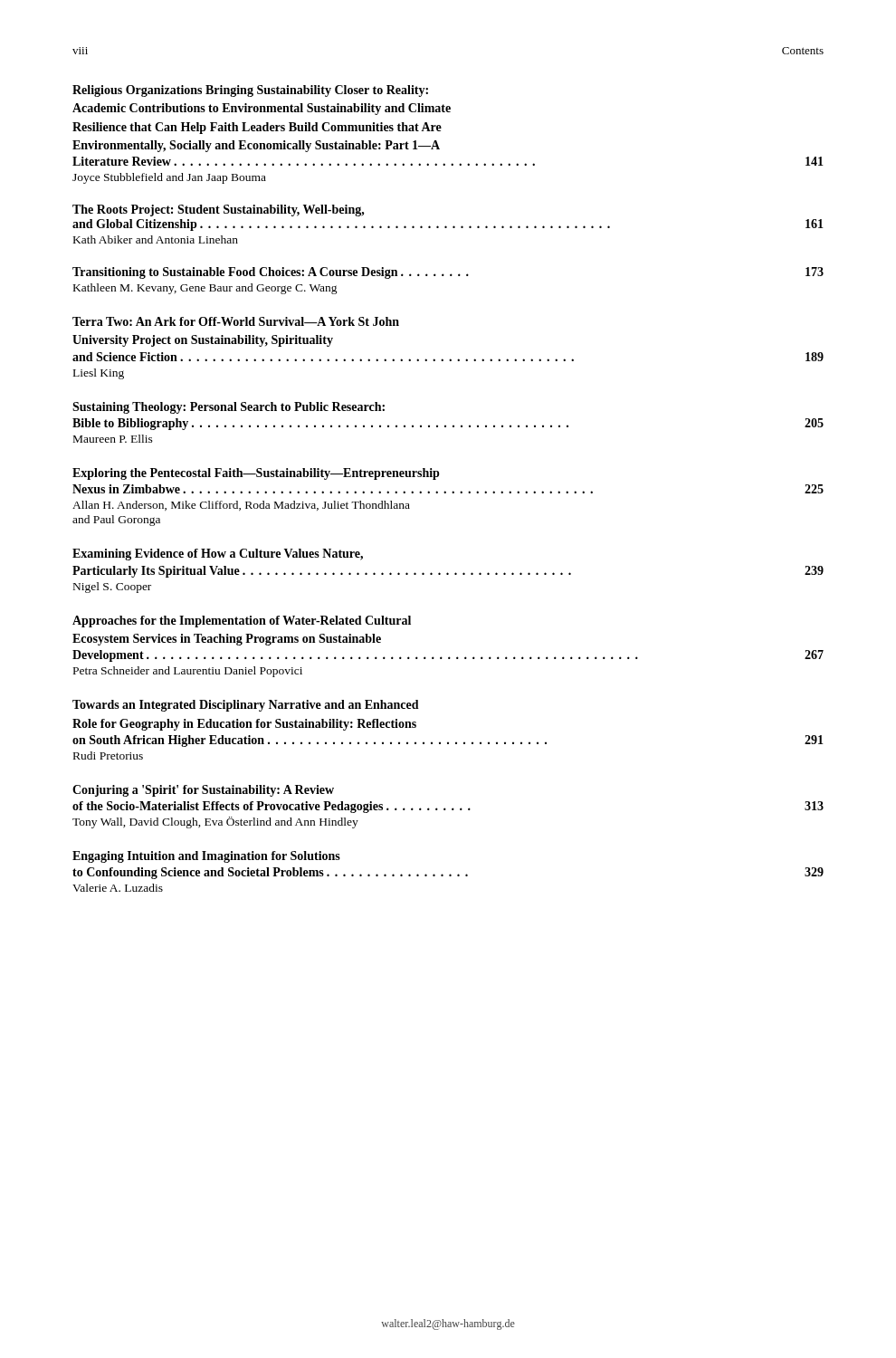
Task: Select the list item with the text "Examining Evidence of"
Action: (448, 569)
